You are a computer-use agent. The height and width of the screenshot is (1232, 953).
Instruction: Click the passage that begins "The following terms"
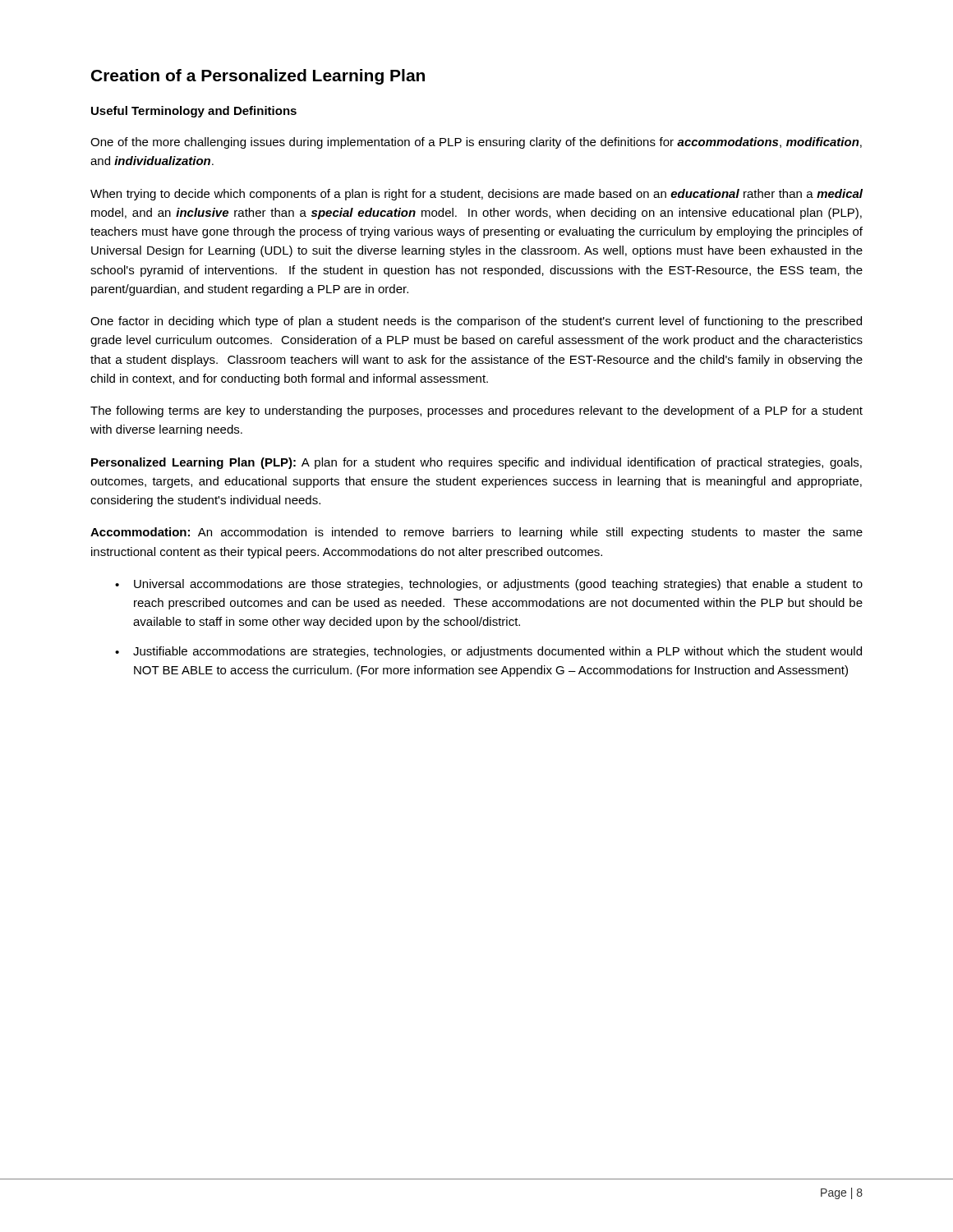point(476,420)
